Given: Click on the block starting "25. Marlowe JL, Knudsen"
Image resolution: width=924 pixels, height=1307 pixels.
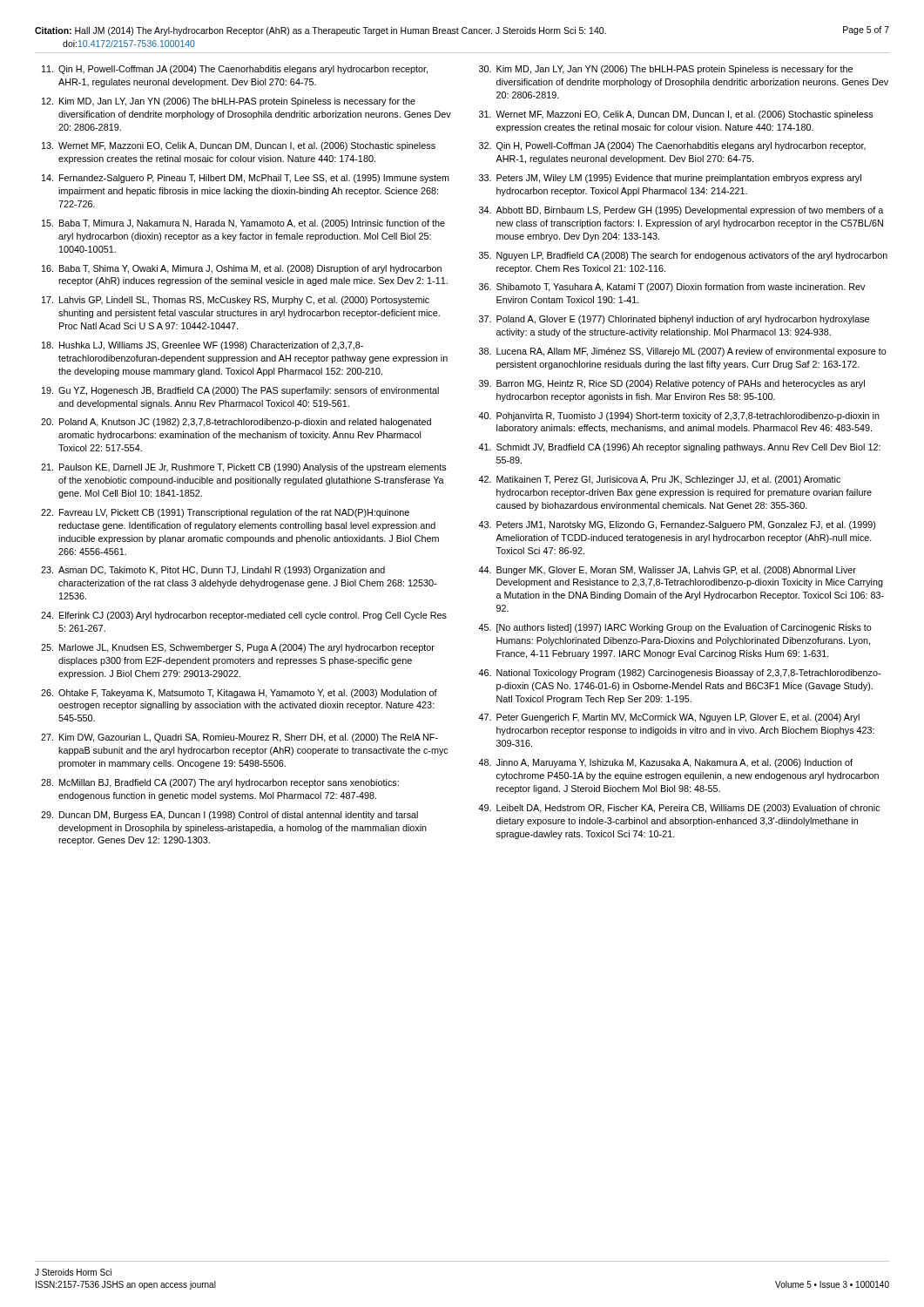Looking at the screenshot, I should (x=243, y=661).
